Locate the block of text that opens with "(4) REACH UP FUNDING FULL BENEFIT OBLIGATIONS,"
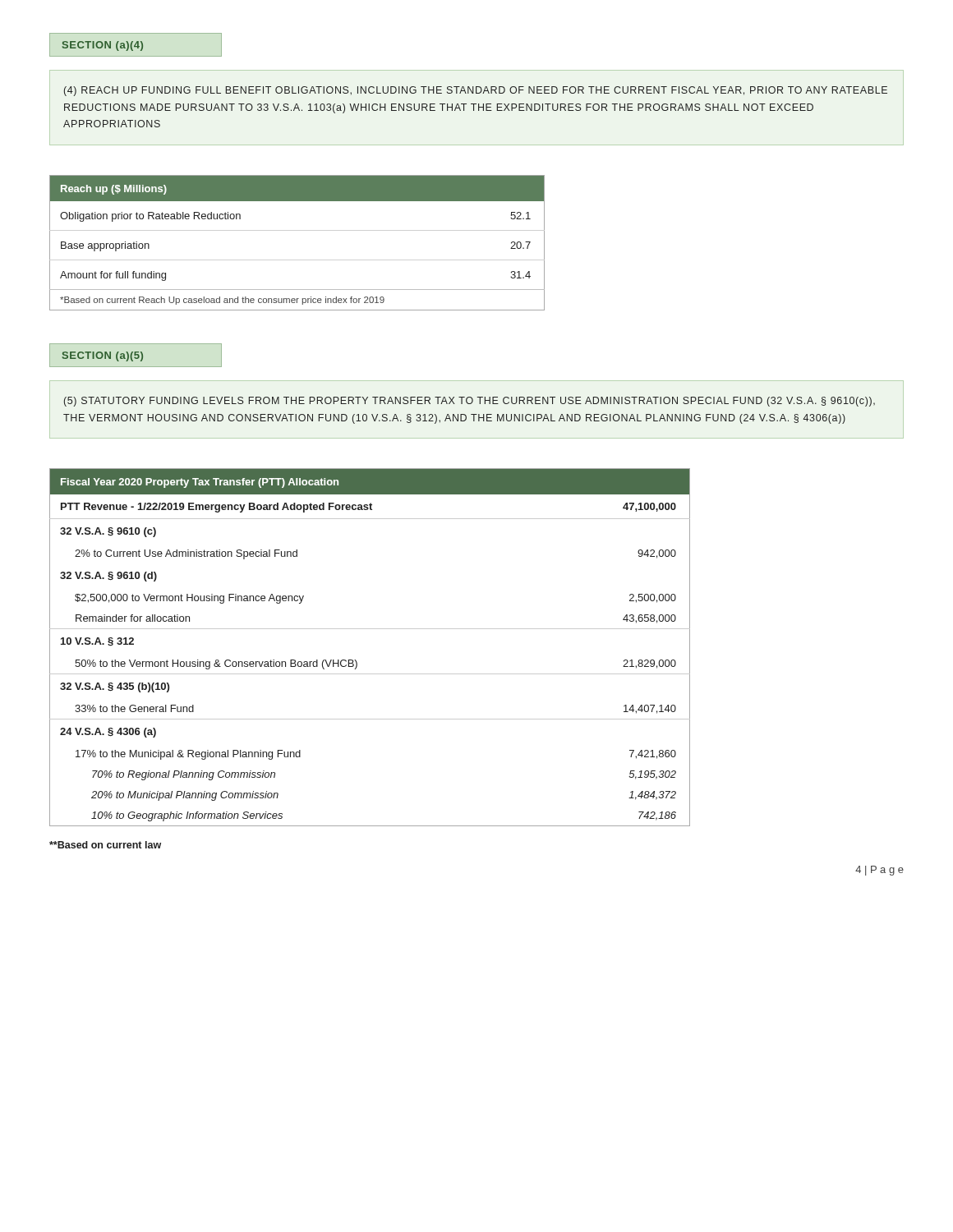 (x=476, y=107)
